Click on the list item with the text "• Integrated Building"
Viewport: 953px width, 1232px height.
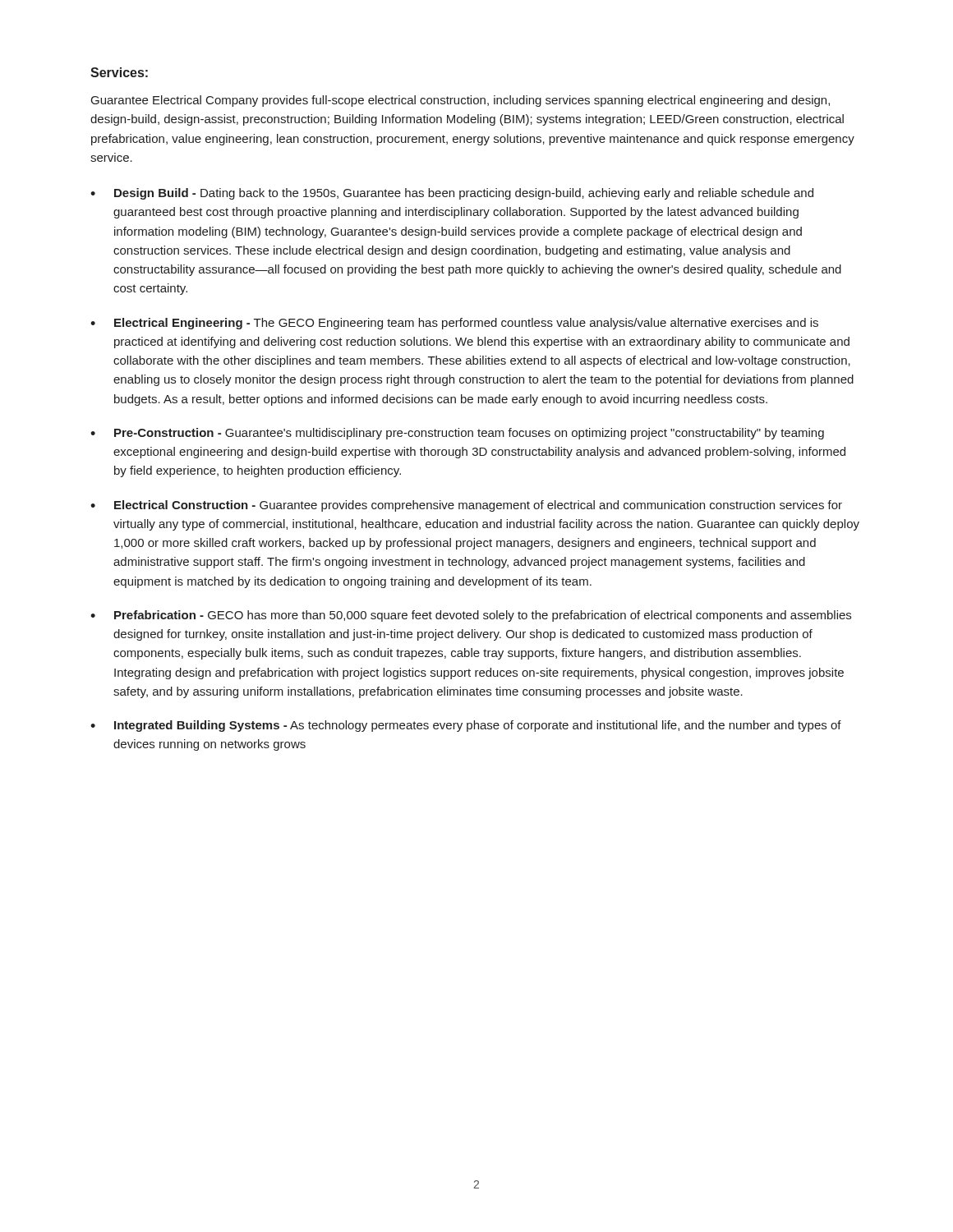pyautogui.click(x=476, y=735)
